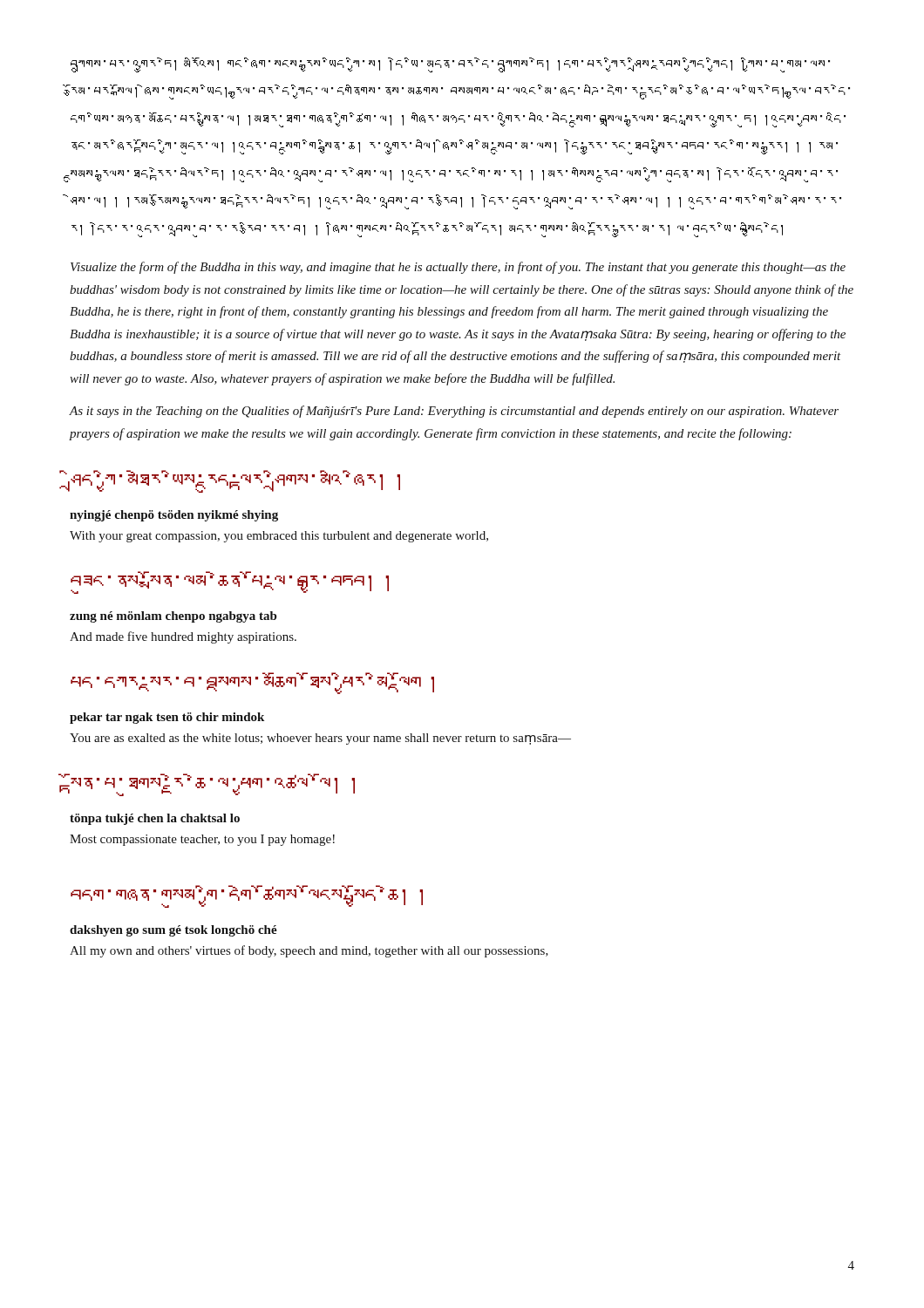Select the element starting "dakshyen go sum"
Viewport: 924px width, 1308px height.
173,930
